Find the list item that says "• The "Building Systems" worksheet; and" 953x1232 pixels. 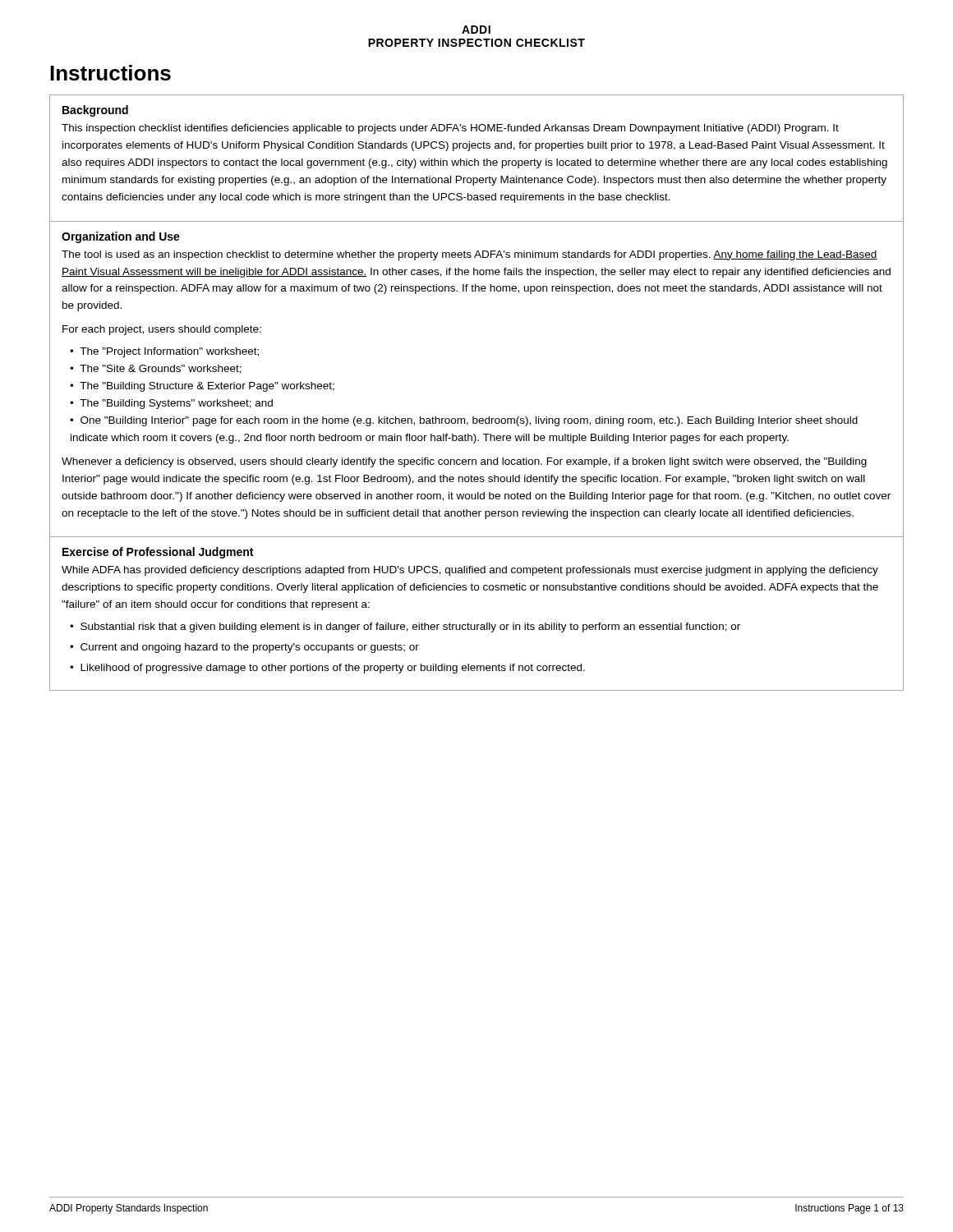[172, 404]
